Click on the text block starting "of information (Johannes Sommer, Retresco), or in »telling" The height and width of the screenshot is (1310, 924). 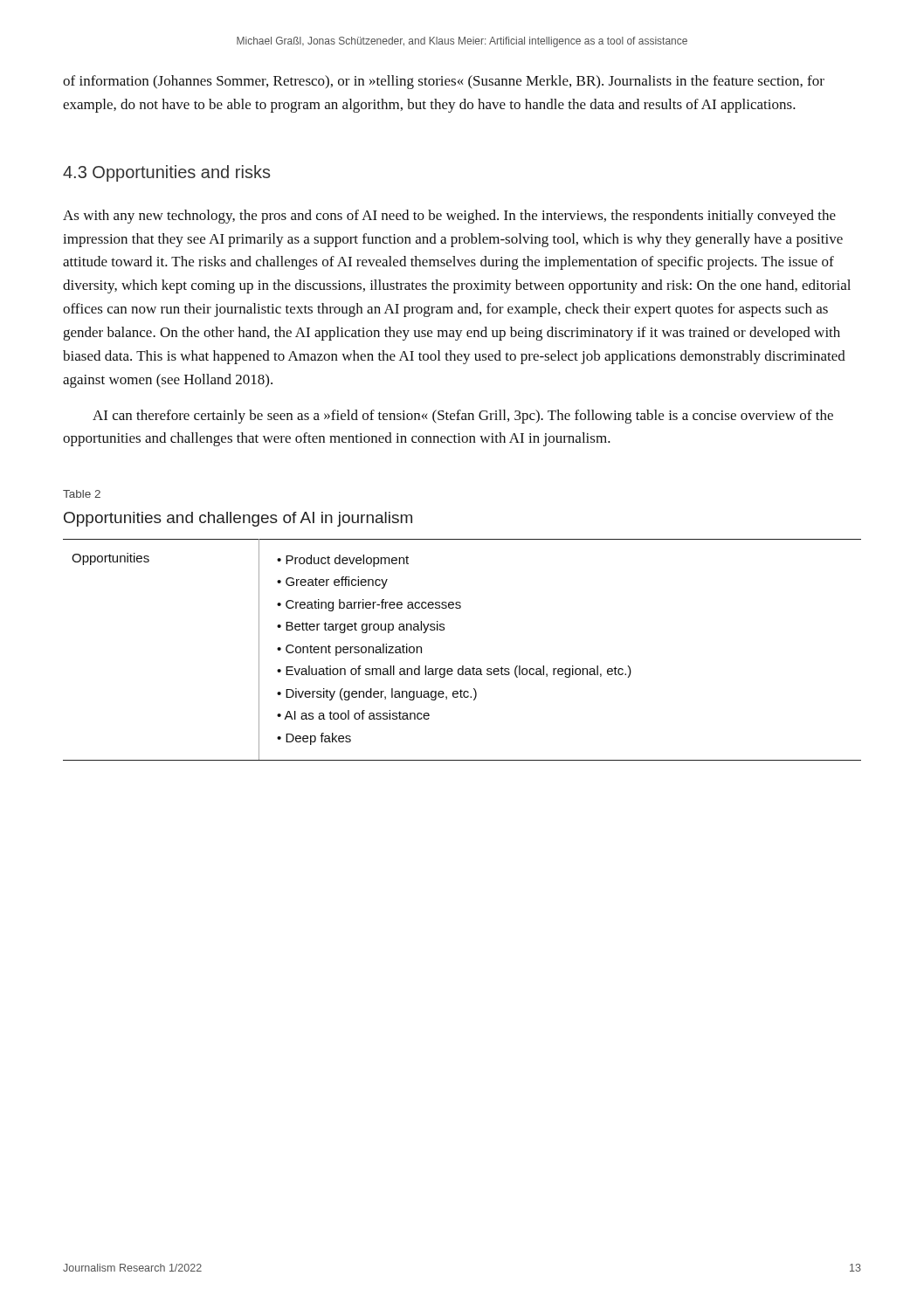444,92
